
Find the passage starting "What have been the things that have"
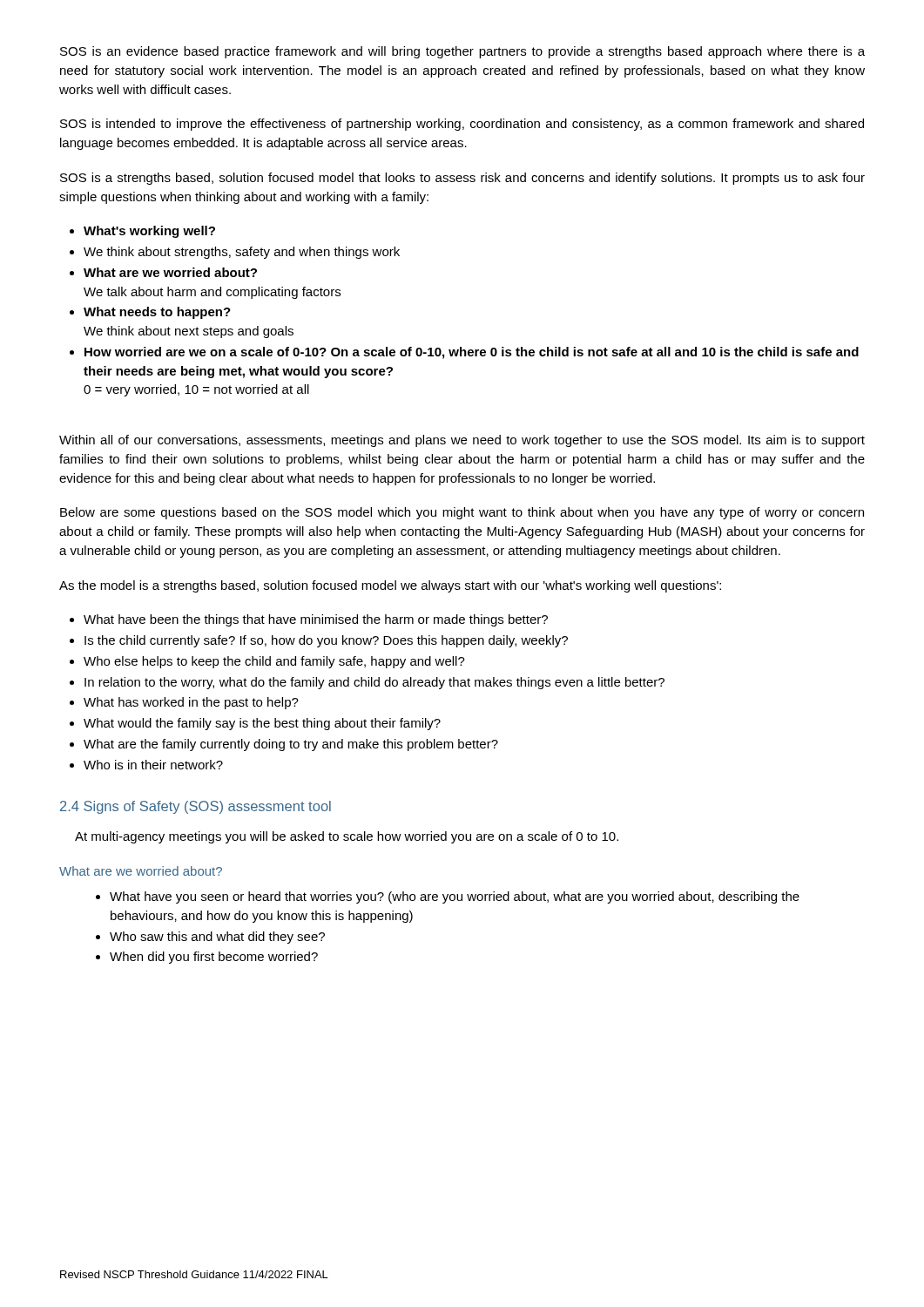[316, 619]
